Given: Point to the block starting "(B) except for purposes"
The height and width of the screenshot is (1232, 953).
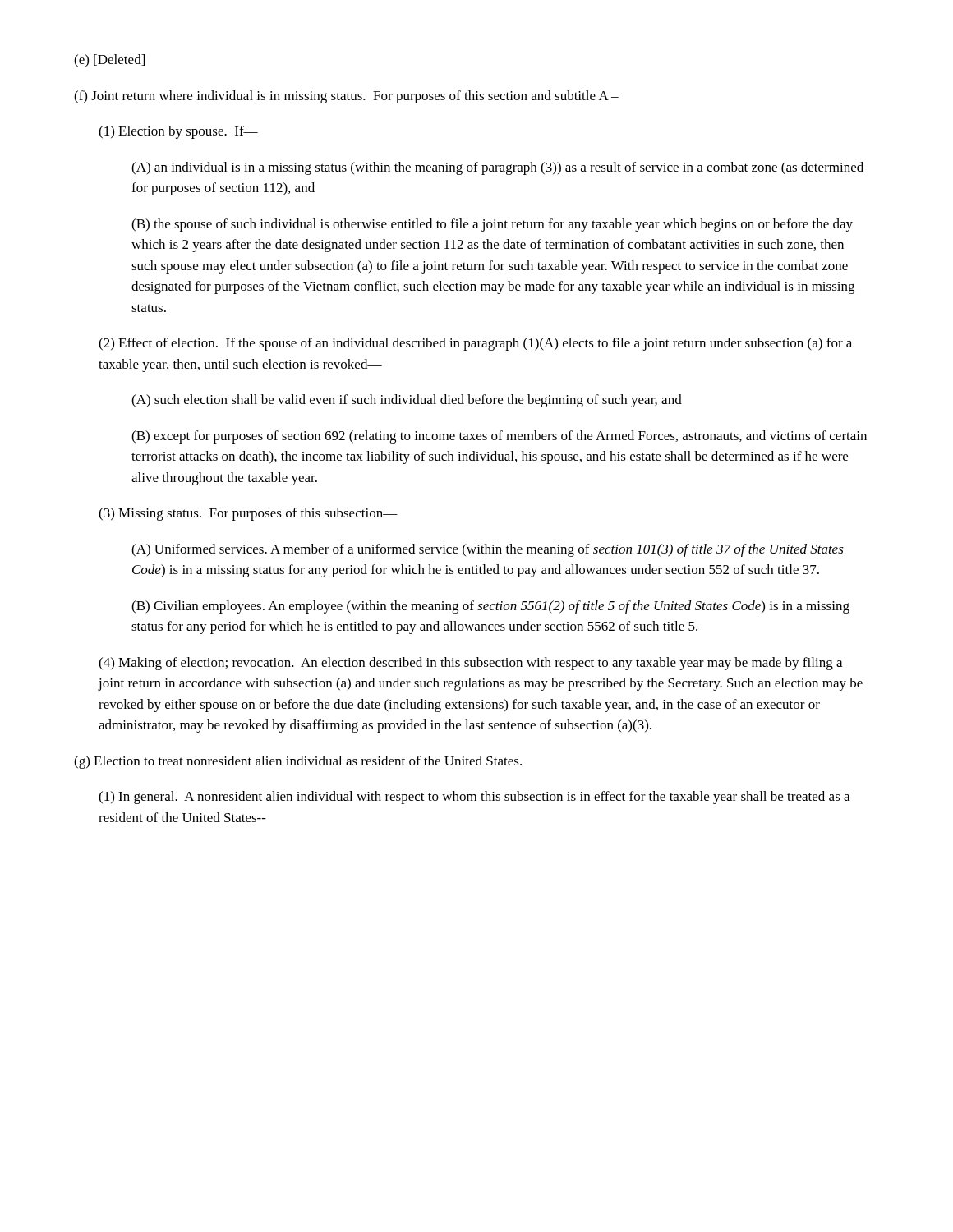Looking at the screenshot, I should (499, 456).
